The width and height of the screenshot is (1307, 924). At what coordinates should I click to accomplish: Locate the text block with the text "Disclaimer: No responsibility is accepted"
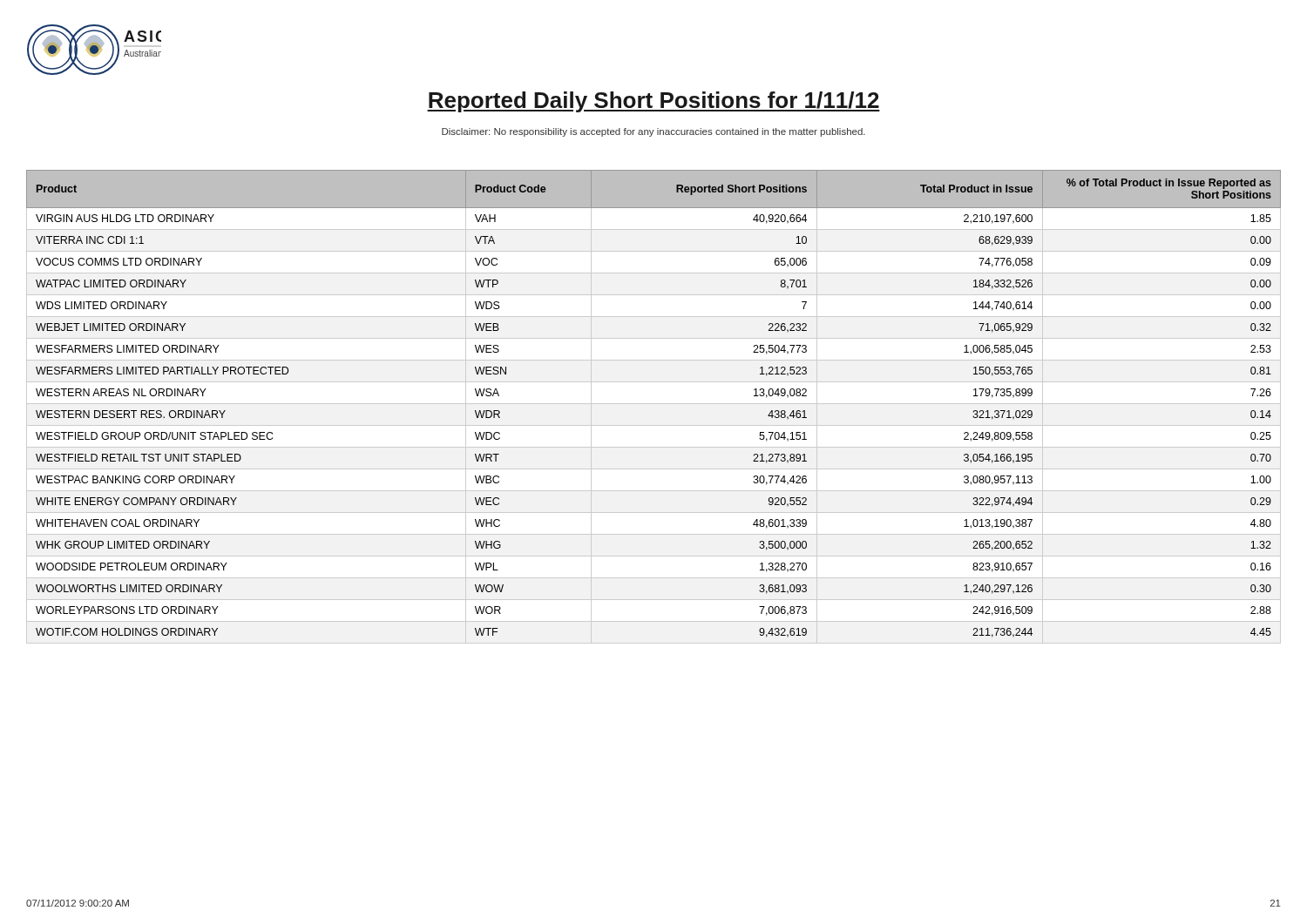pyautogui.click(x=654, y=132)
